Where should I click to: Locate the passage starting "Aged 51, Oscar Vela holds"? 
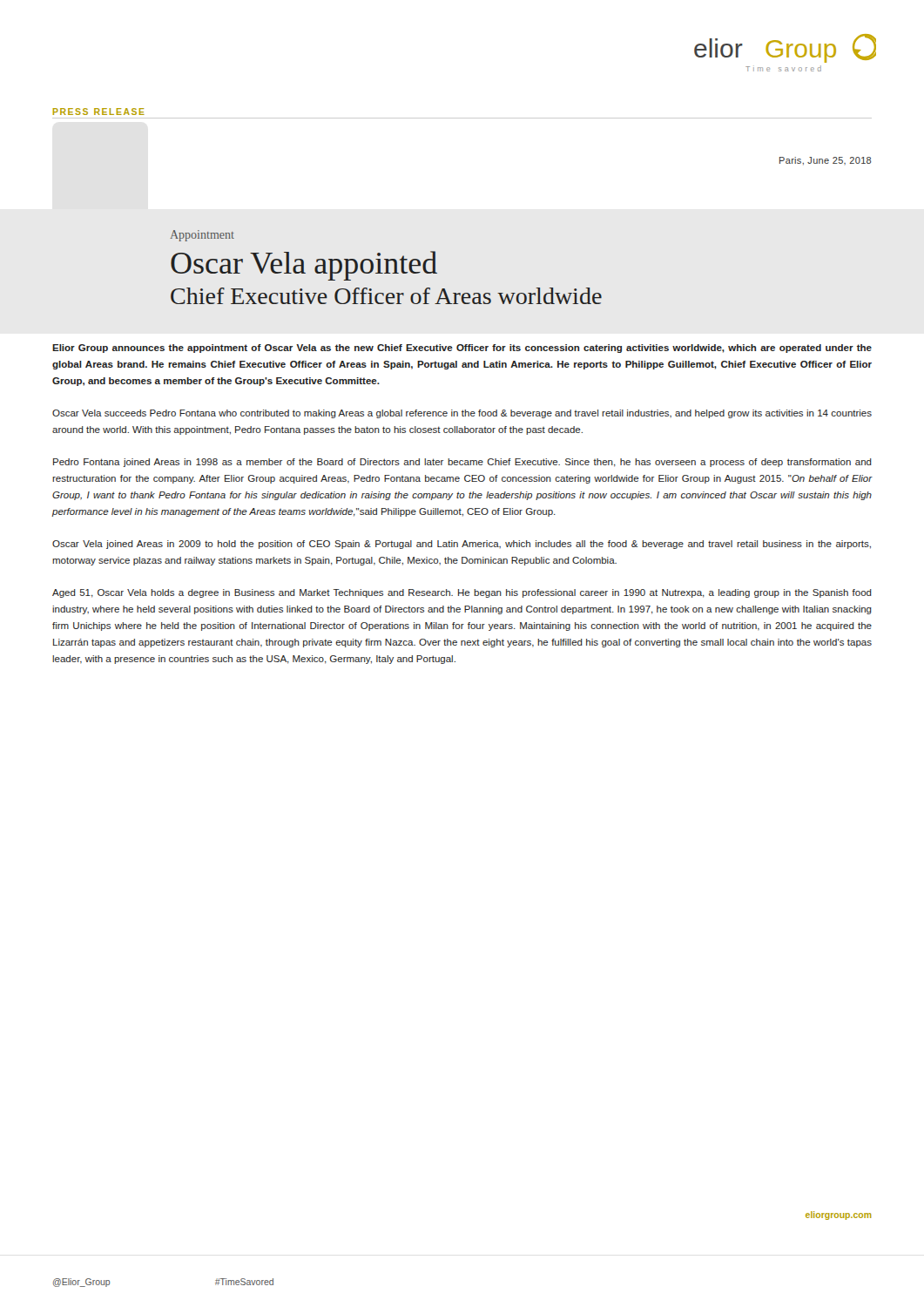pos(462,625)
